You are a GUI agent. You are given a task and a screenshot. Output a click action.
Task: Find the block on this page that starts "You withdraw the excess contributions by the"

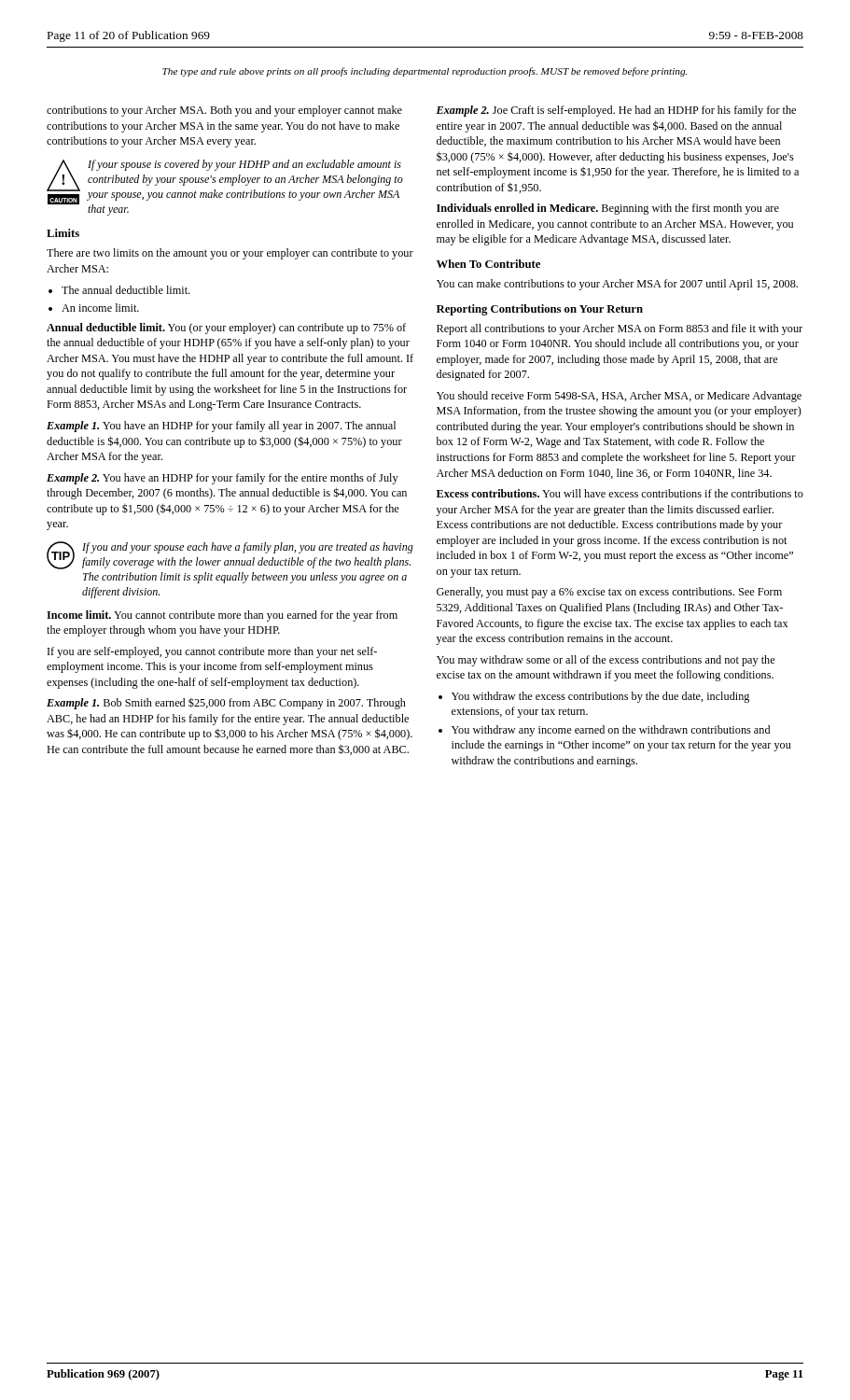(x=600, y=704)
